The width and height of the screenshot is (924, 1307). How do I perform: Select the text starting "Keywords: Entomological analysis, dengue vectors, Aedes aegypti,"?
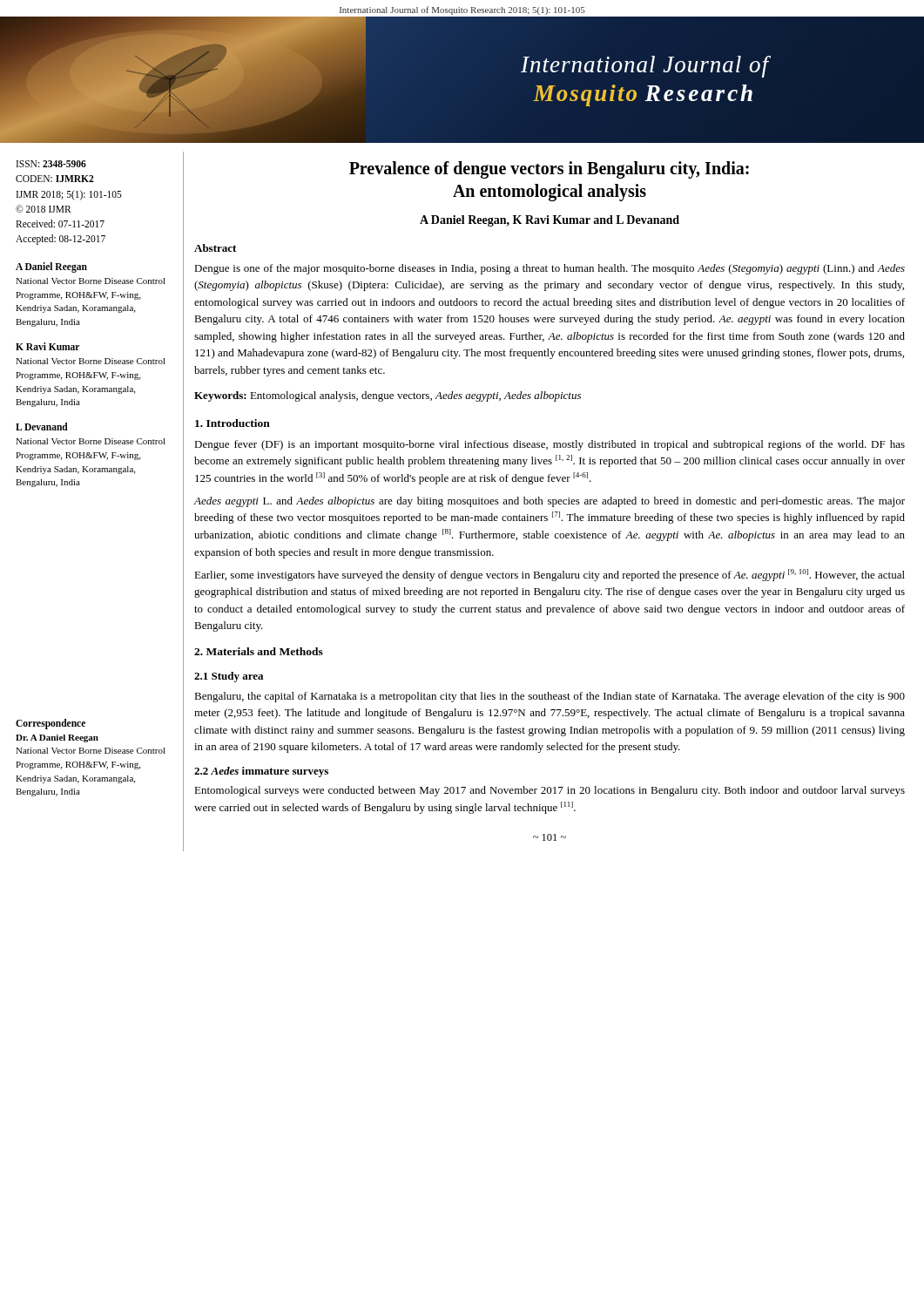pos(388,395)
